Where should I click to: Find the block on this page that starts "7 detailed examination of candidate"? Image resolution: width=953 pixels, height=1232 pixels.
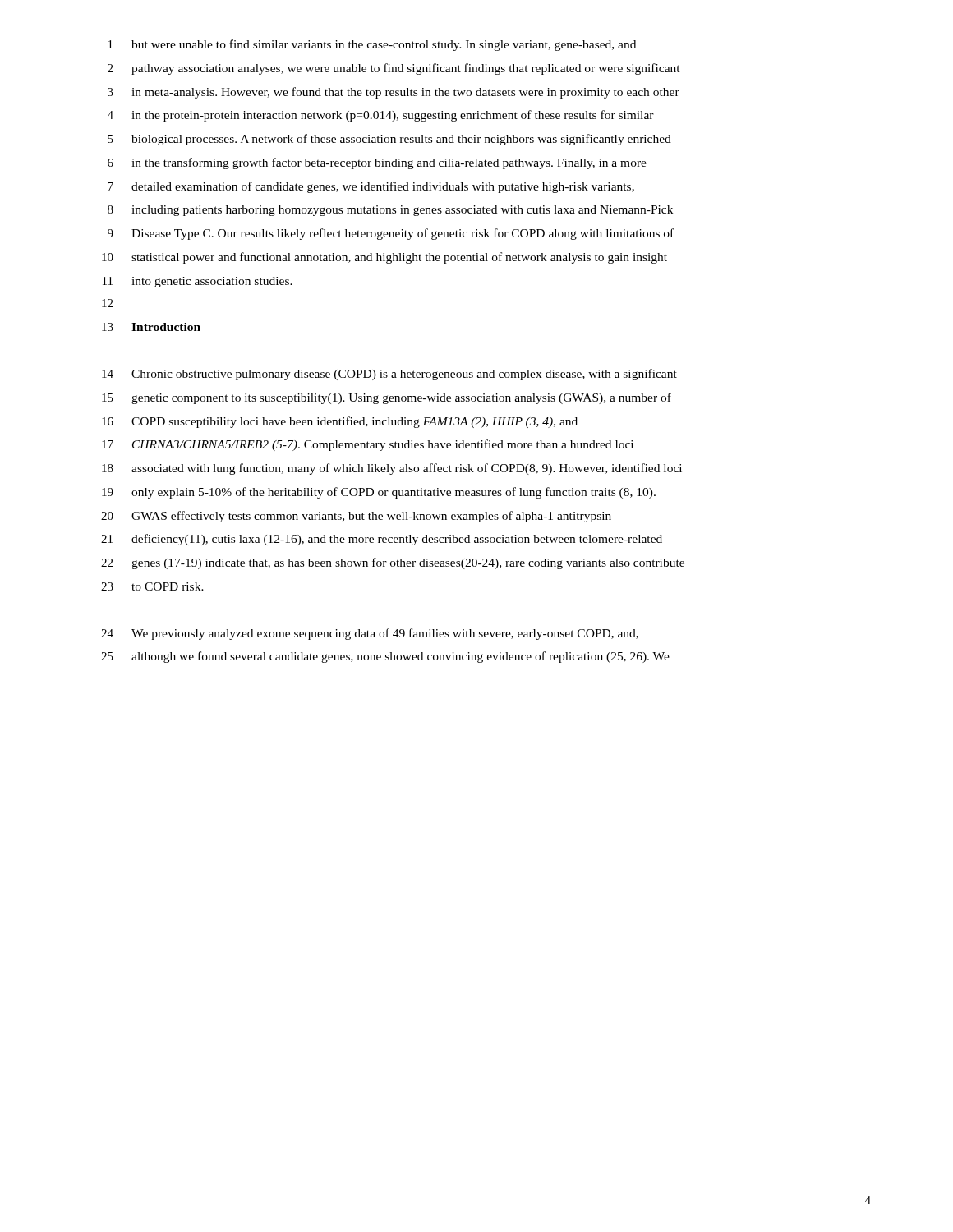point(476,186)
